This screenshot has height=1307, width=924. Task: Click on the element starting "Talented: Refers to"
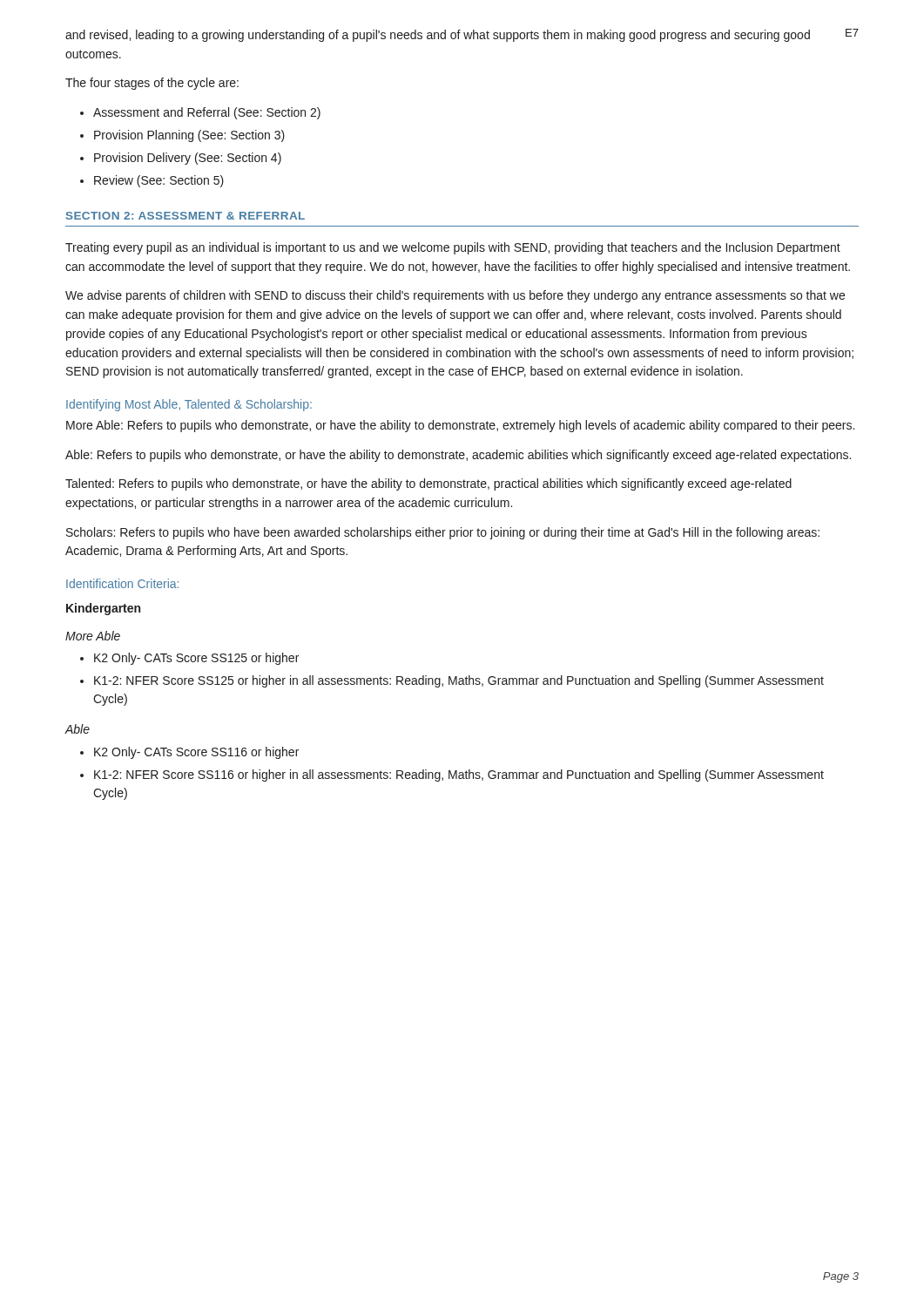[x=462, y=494]
